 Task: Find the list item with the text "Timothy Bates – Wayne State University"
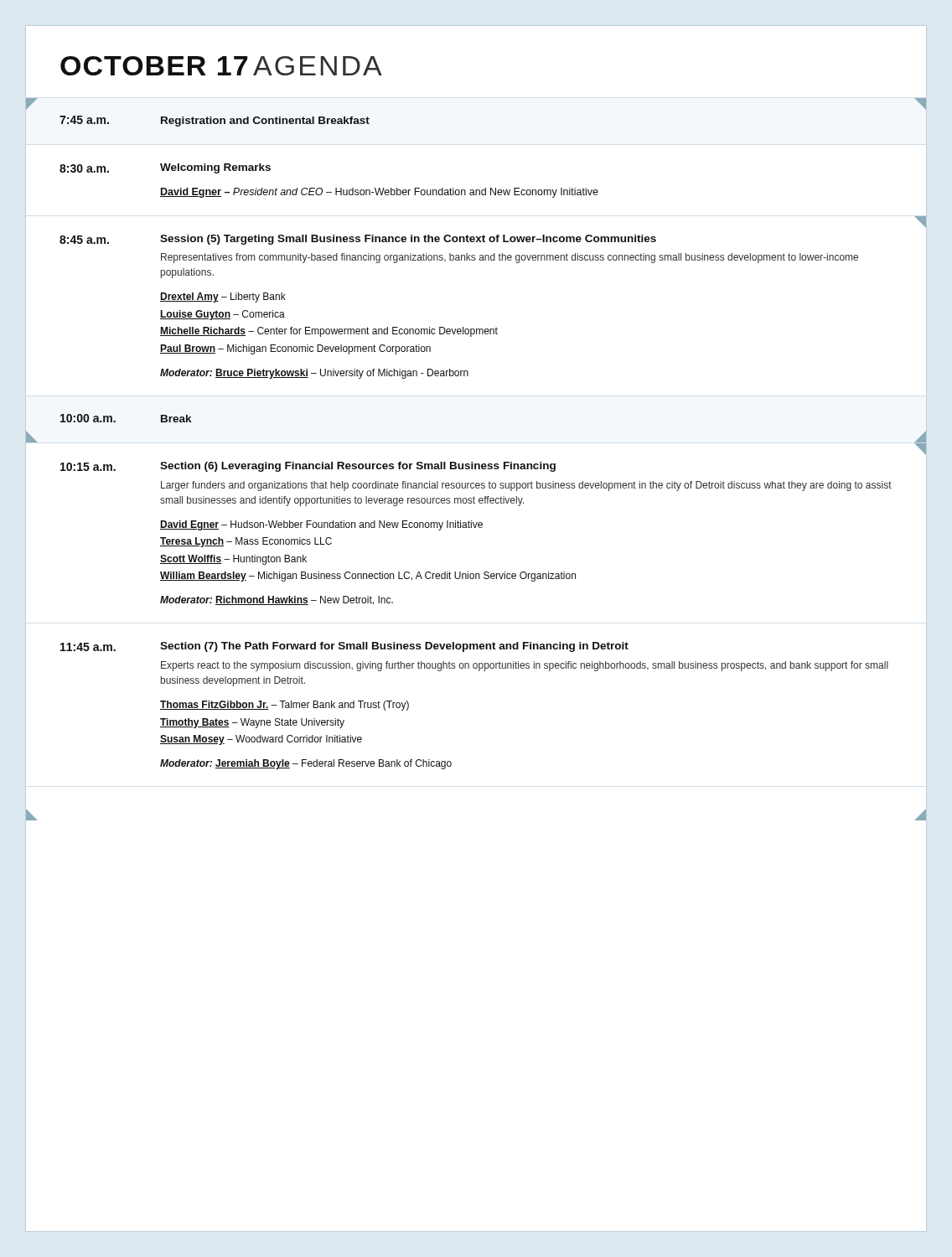[252, 722]
